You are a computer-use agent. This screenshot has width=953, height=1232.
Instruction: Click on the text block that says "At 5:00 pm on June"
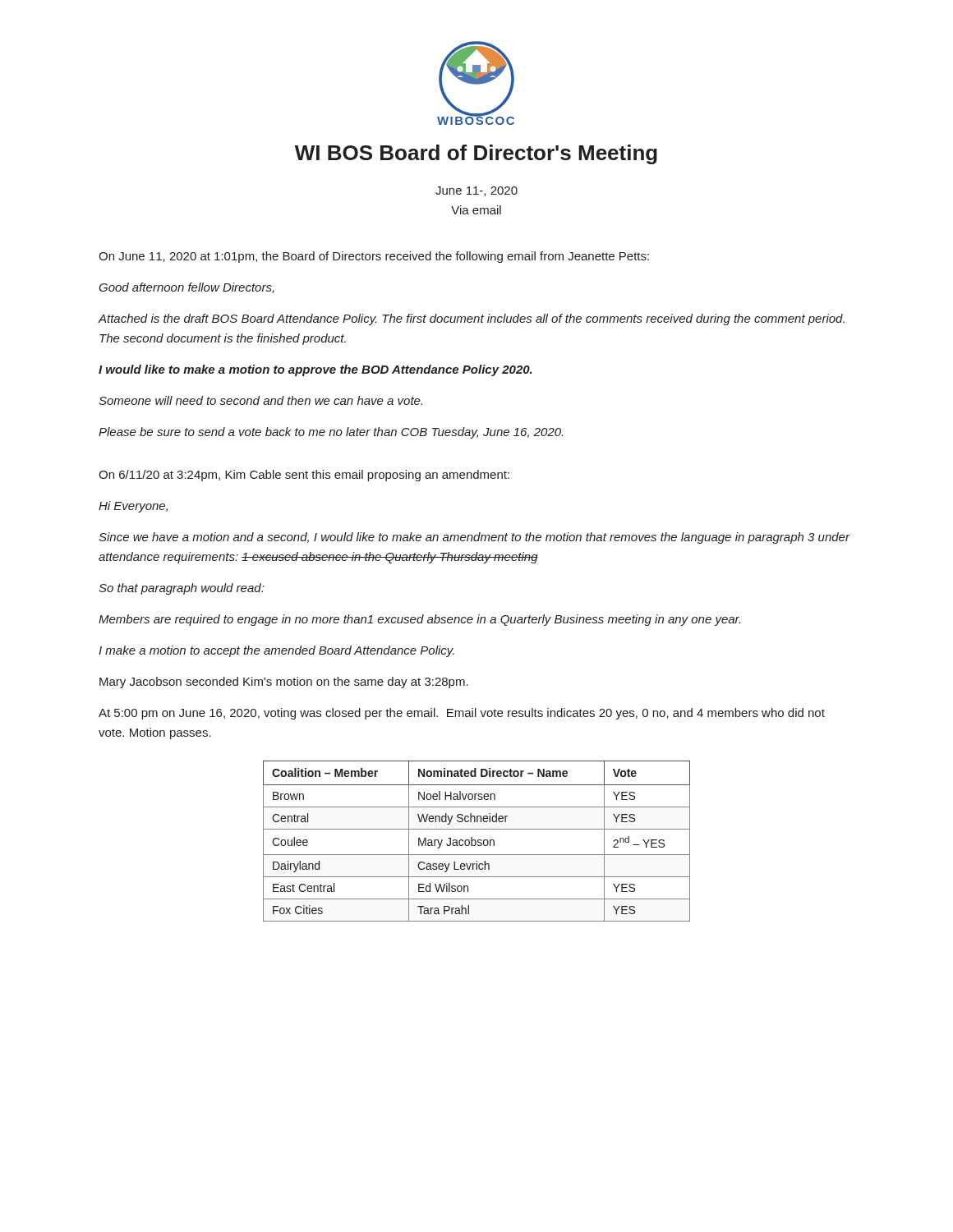click(462, 722)
